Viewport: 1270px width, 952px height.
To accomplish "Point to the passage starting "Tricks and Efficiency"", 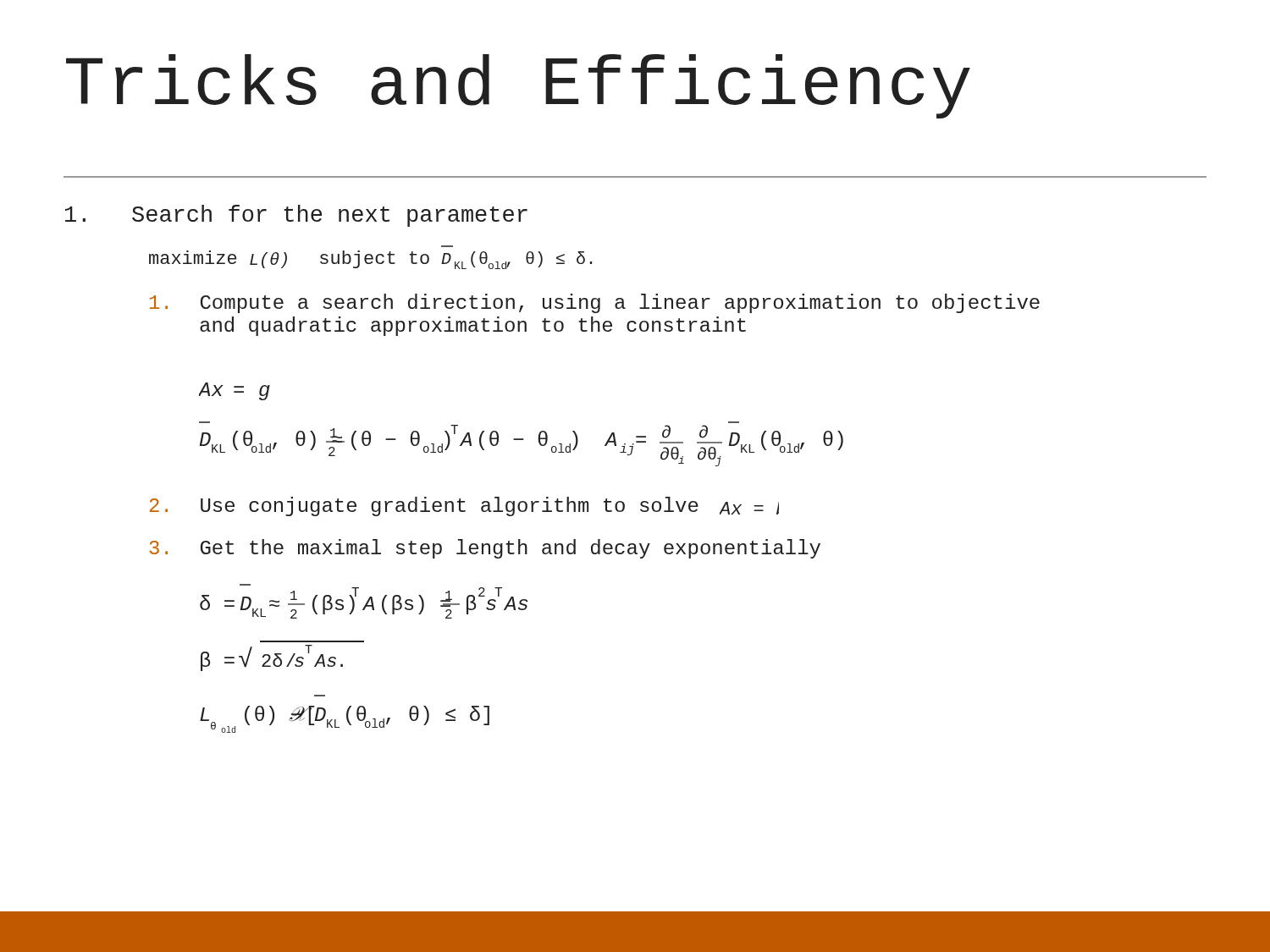I will coord(519,86).
